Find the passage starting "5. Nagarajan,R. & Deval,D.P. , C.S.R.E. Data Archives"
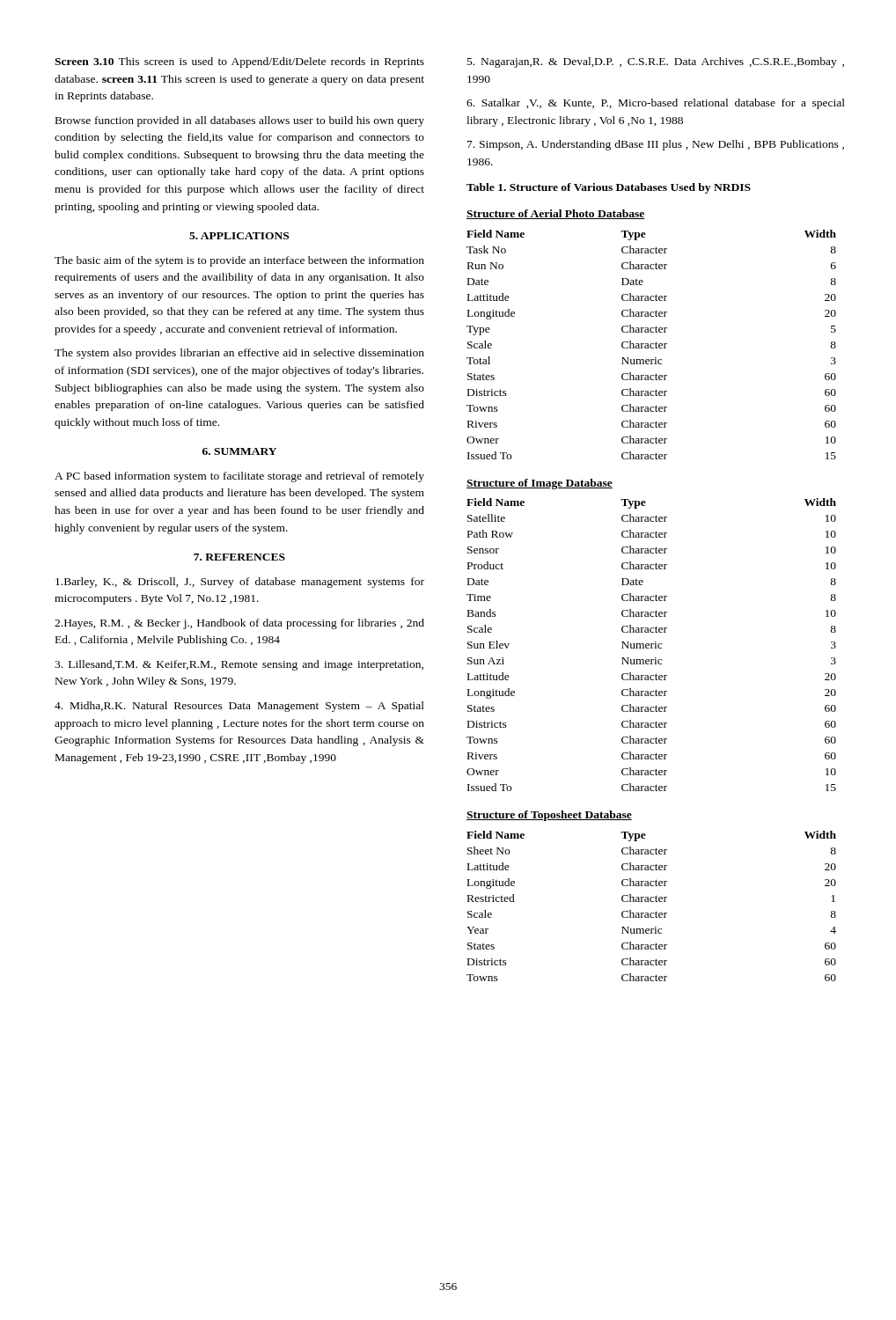This screenshot has height=1320, width=896. pos(656,70)
